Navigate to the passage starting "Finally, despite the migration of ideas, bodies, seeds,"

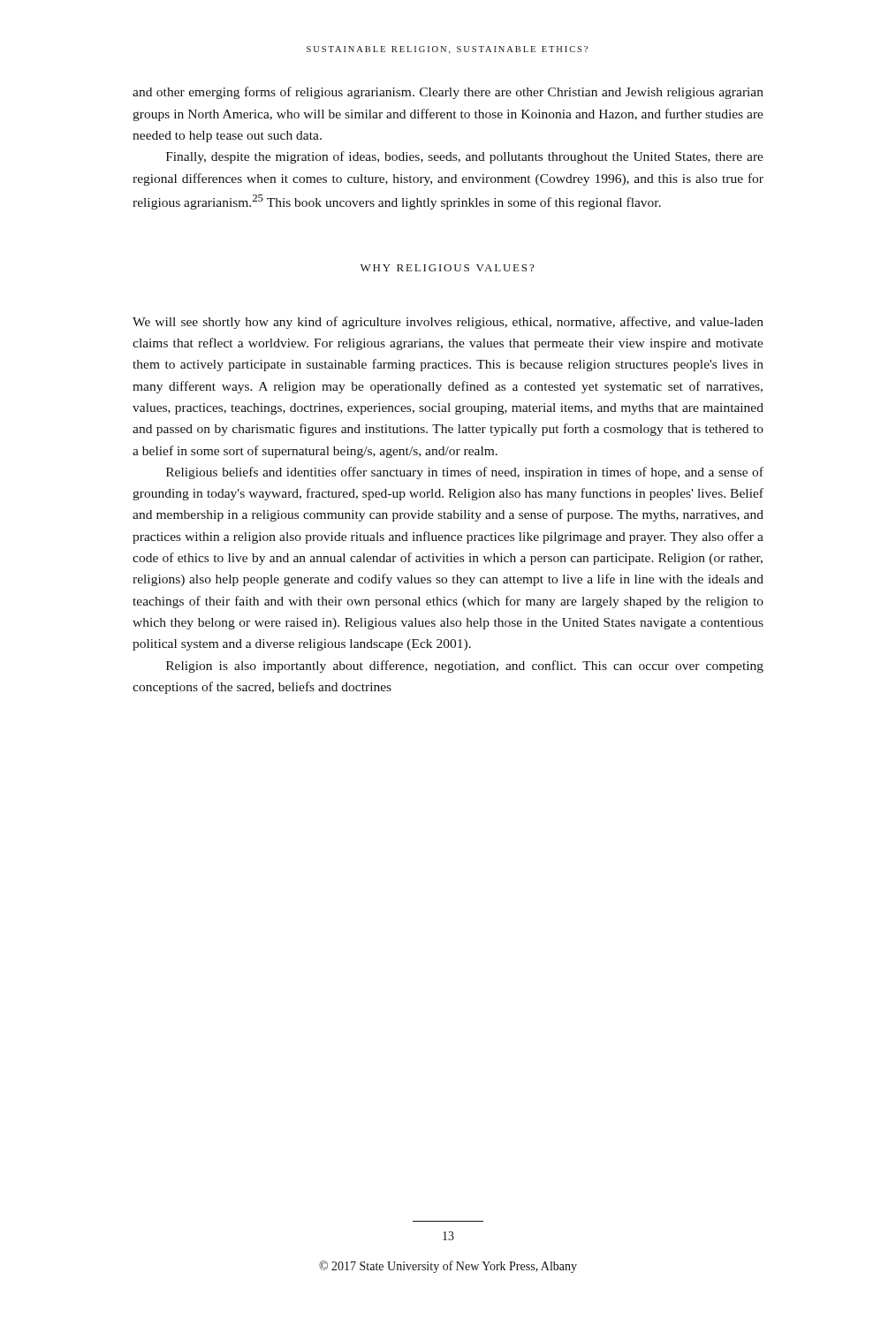[448, 180]
